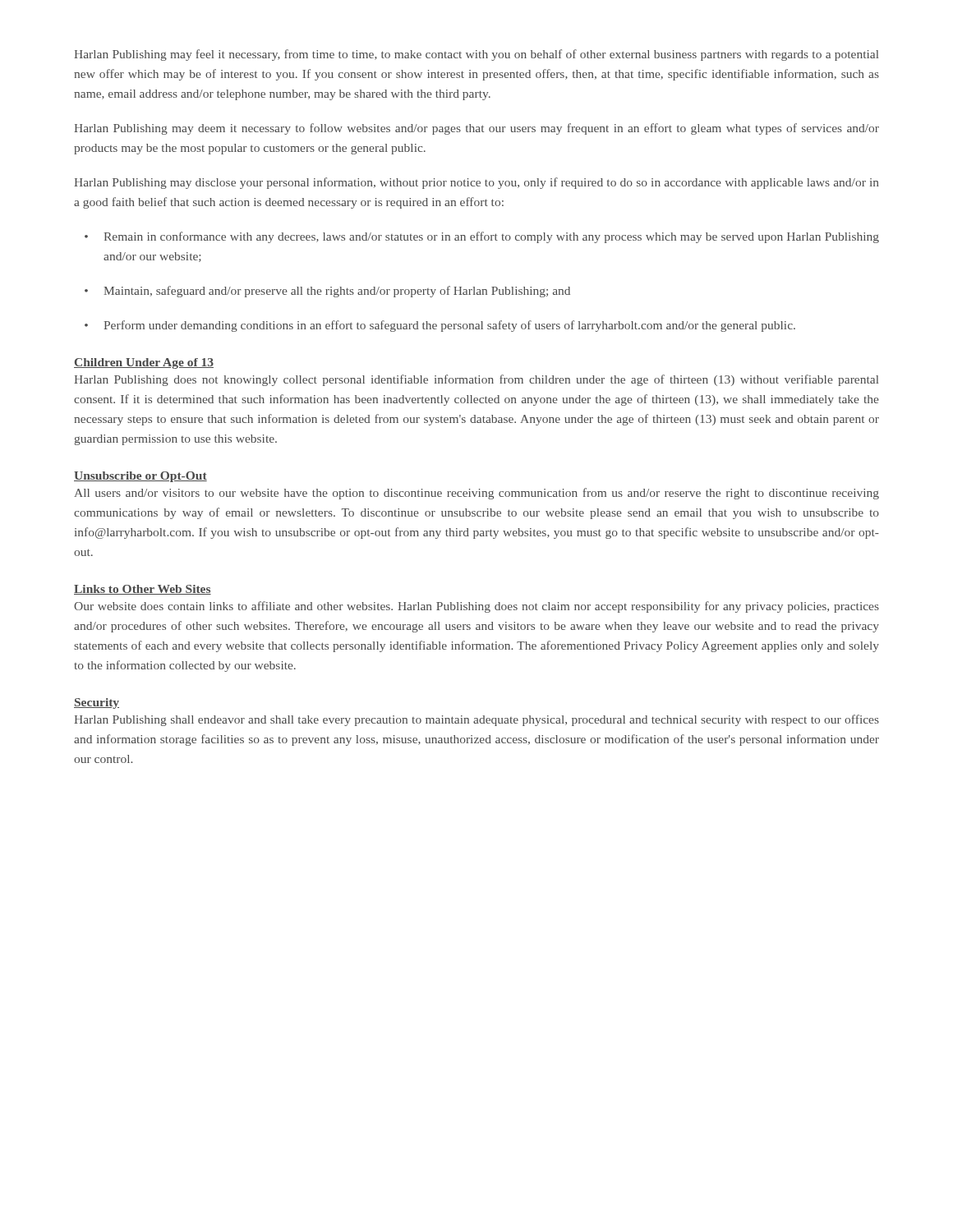Image resolution: width=953 pixels, height=1232 pixels.
Task: Click on the section header that says "Links to Other Web Sites"
Action: tap(142, 589)
